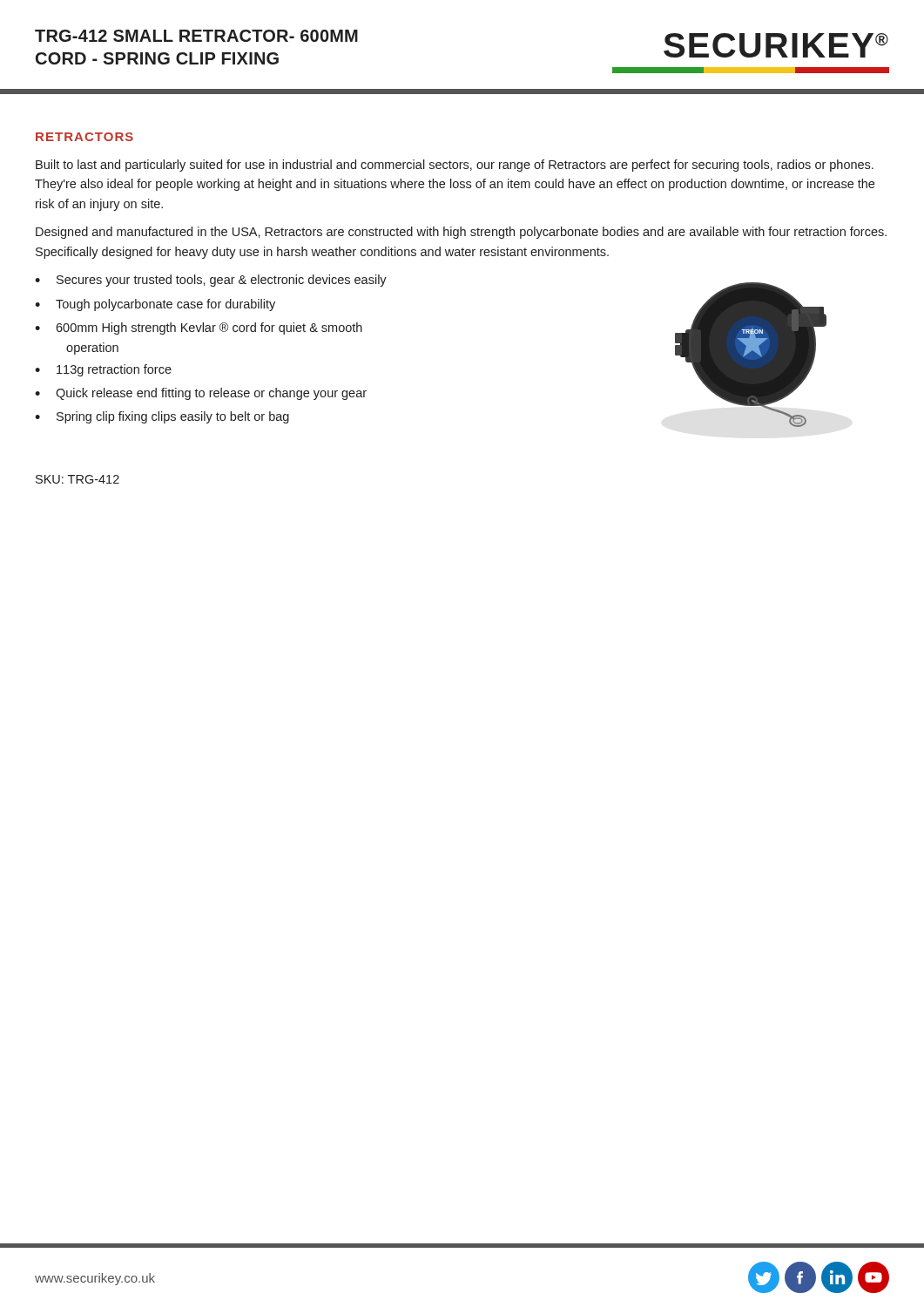Find the list item containing "• 600mm High strength"

click(x=318, y=338)
